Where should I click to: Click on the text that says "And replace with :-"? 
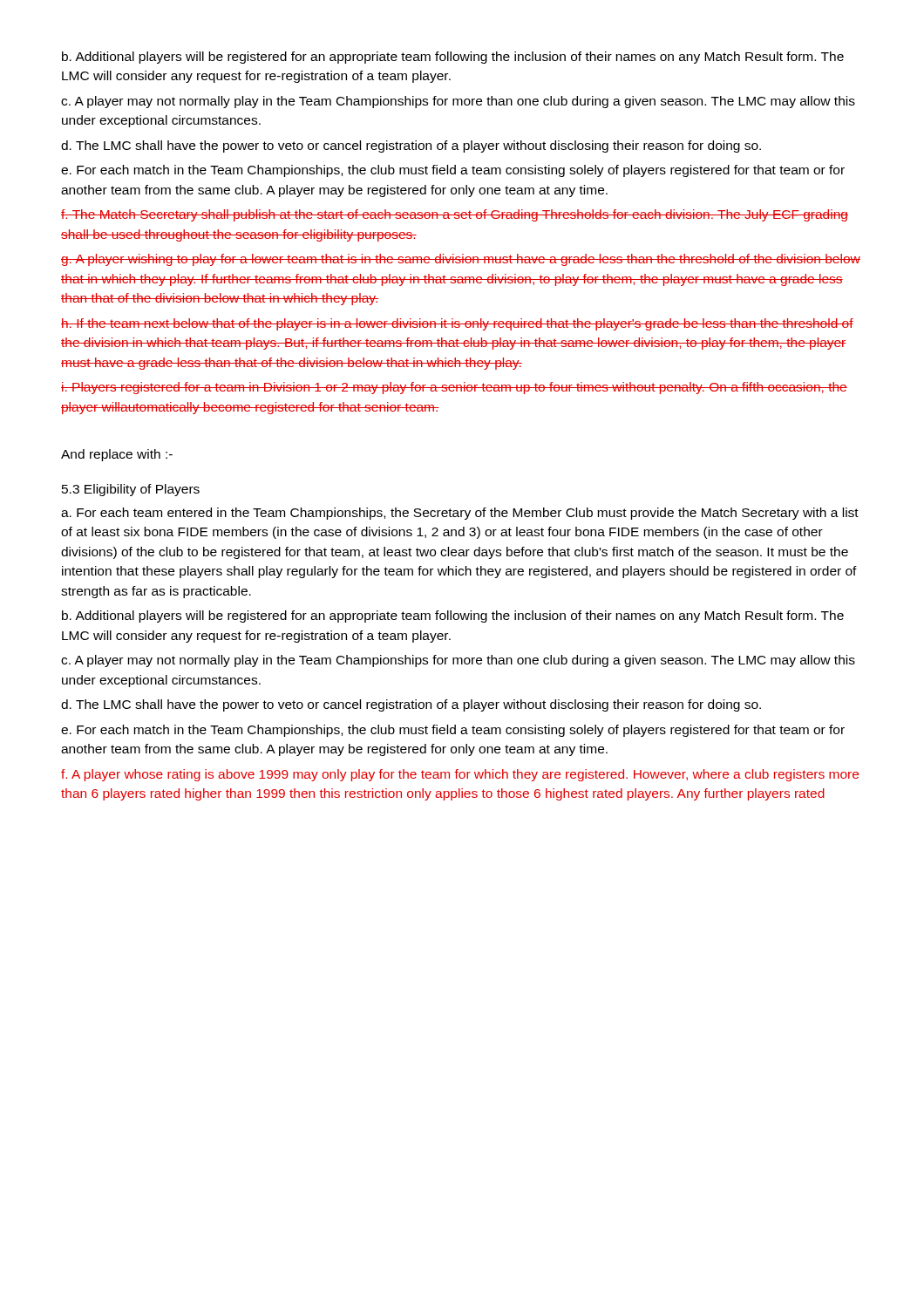pyautogui.click(x=117, y=454)
